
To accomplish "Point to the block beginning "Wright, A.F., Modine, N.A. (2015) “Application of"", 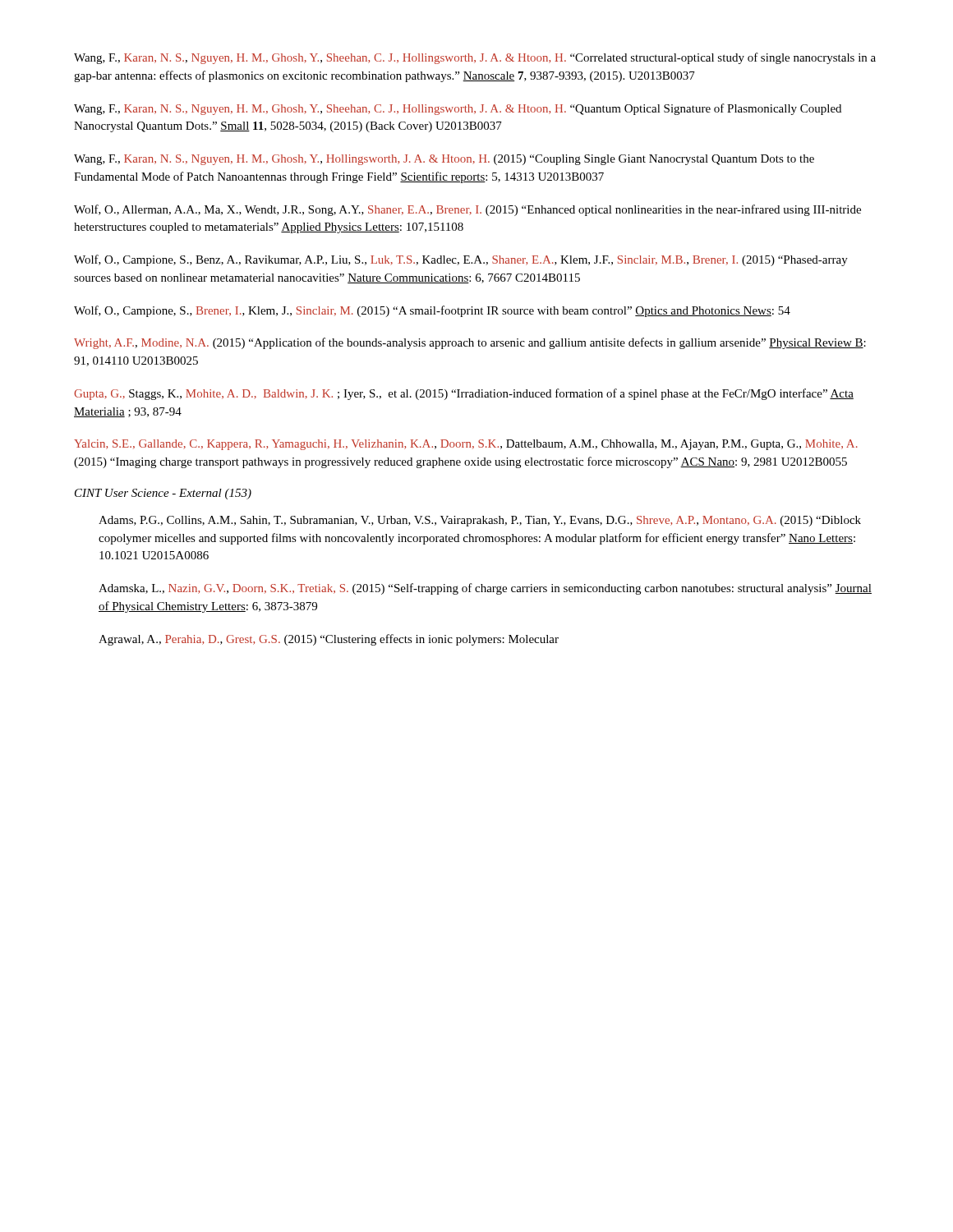I will point(476,352).
